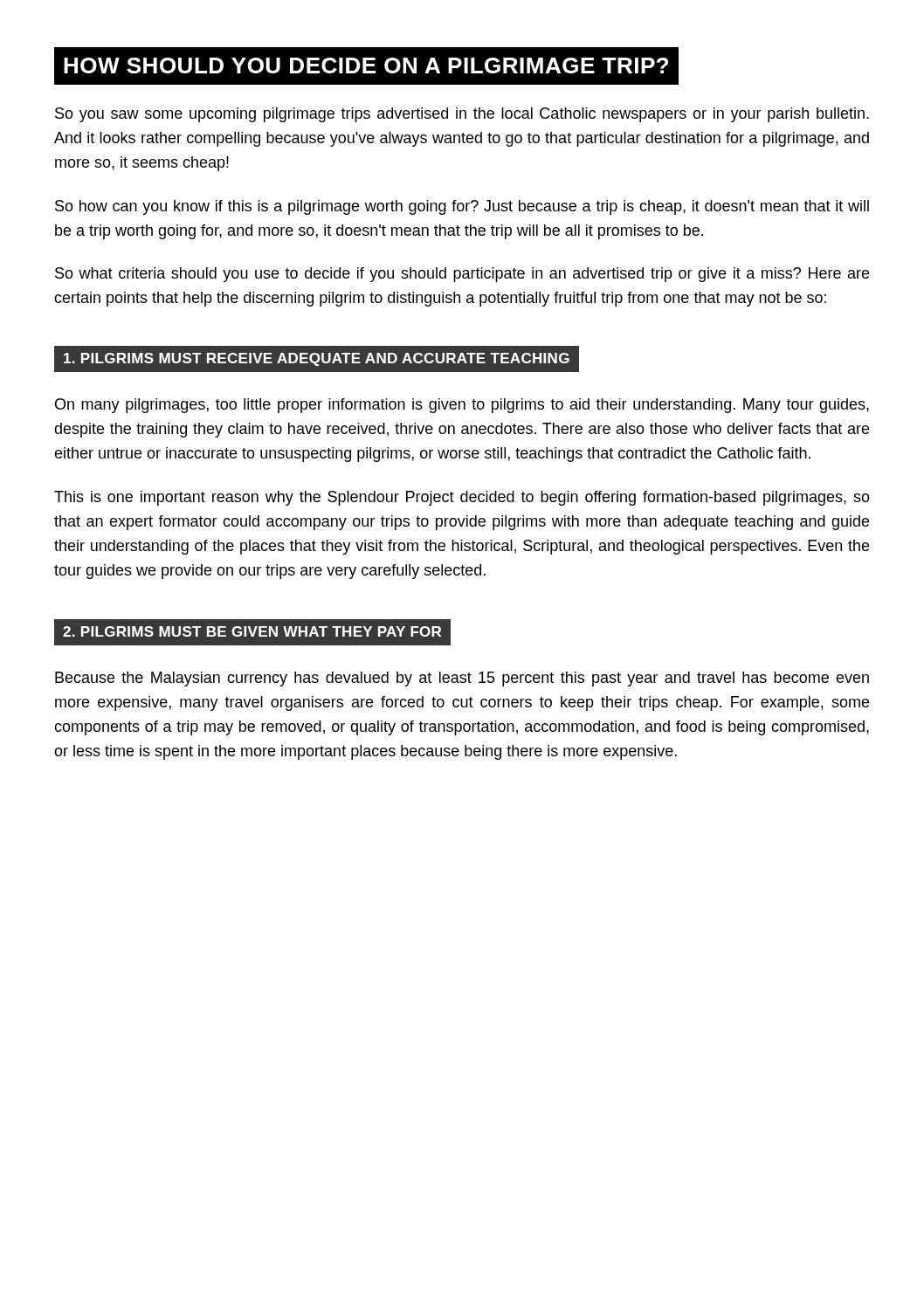Locate the text starting "This is one important reason why the Splendour"

click(x=462, y=533)
